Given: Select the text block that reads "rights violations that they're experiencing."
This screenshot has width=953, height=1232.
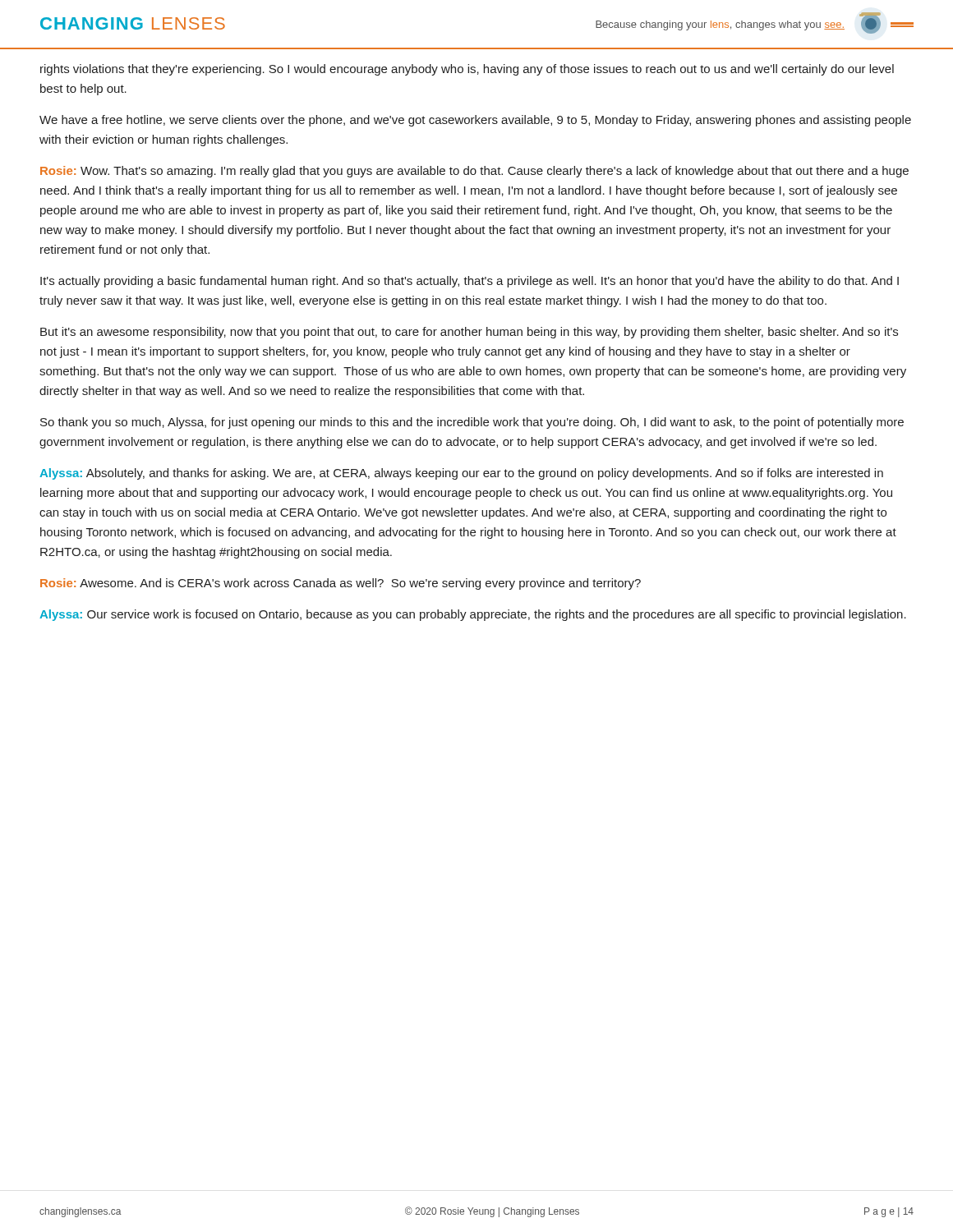Looking at the screenshot, I should (x=467, y=78).
